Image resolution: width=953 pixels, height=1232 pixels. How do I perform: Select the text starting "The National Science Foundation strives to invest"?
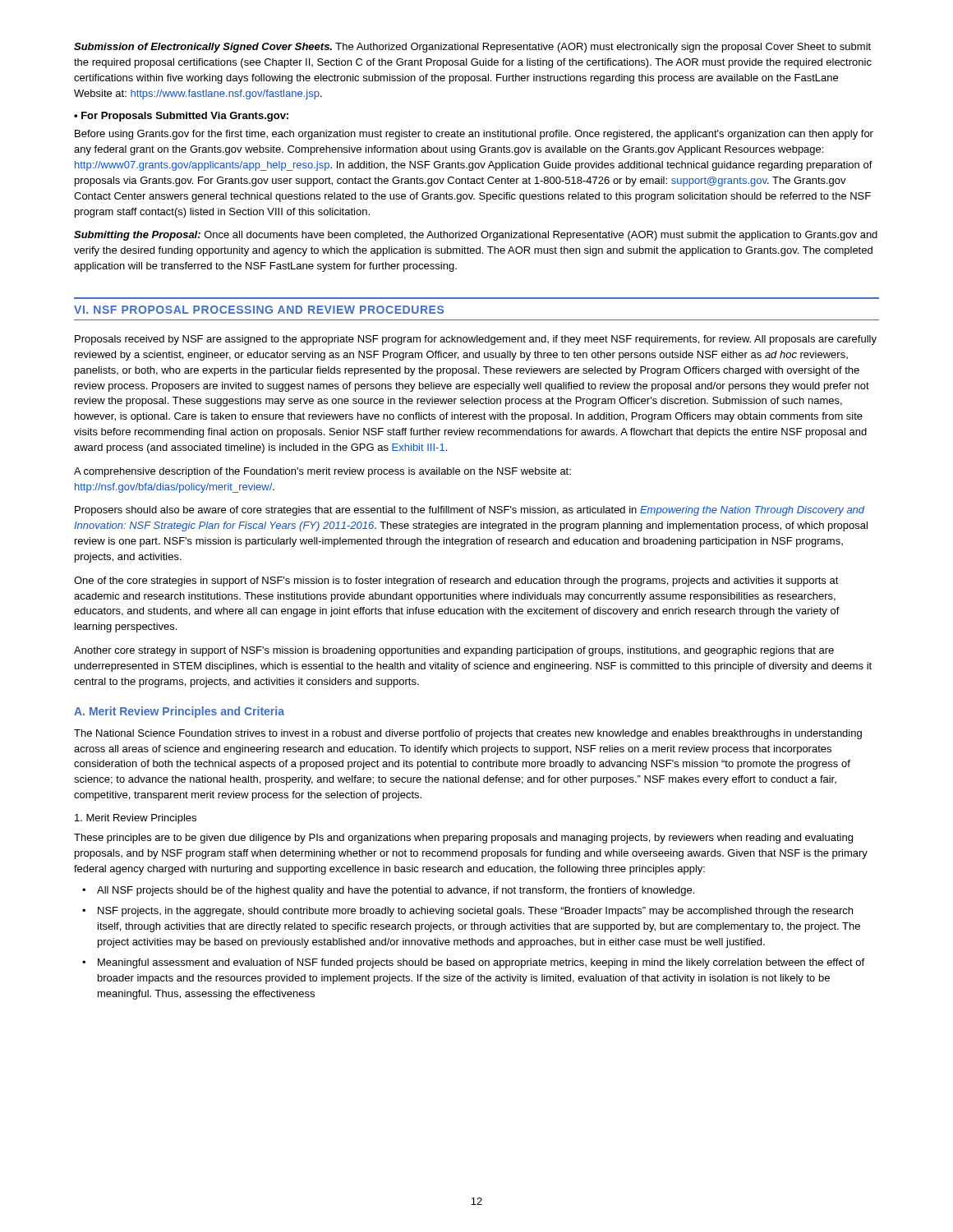(x=468, y=764)
